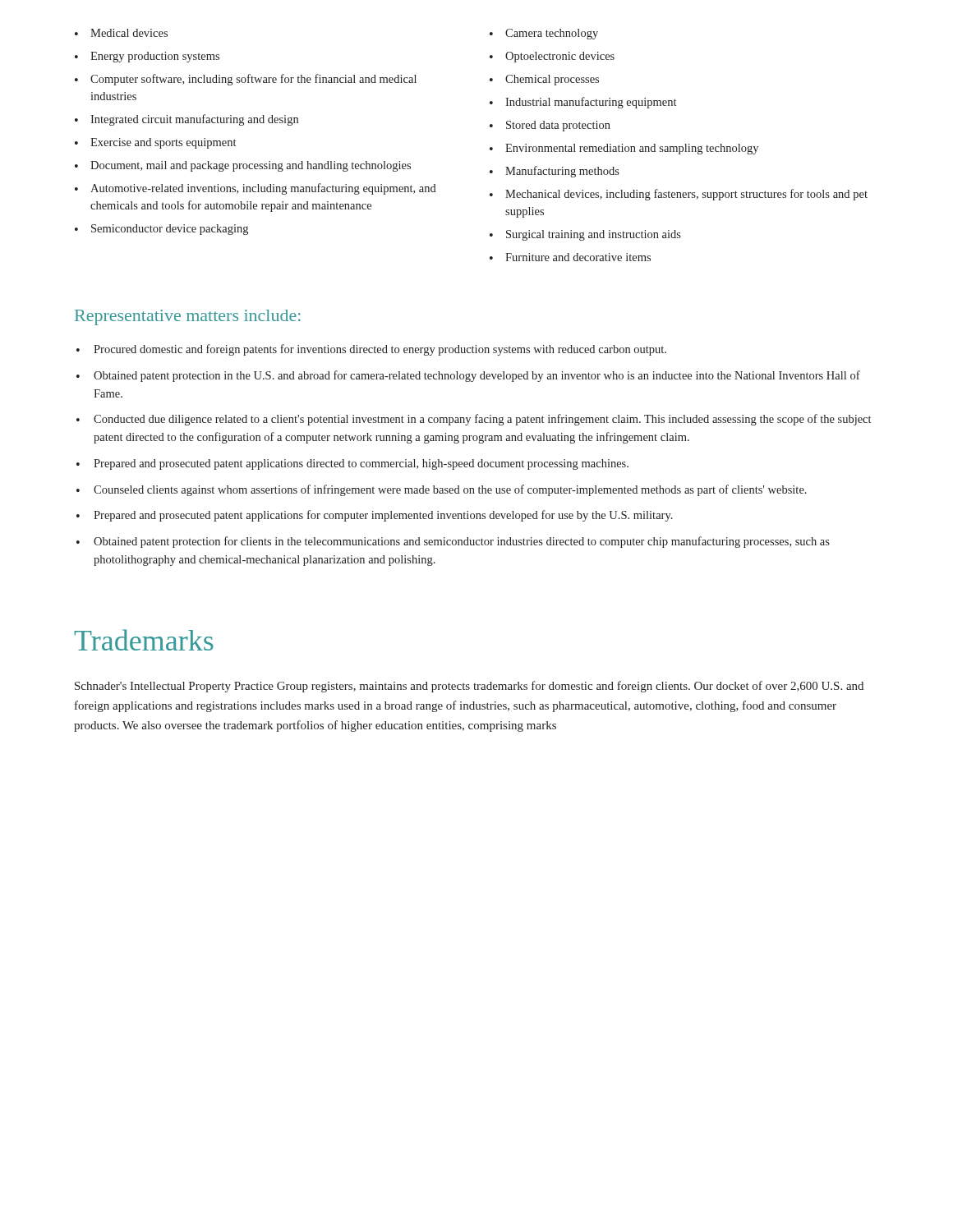The height and width of the screenshot is (1232, 953).
Task: Locate the region starting "Procured domestic and foreign patents for"
Action: click(380, 349)
